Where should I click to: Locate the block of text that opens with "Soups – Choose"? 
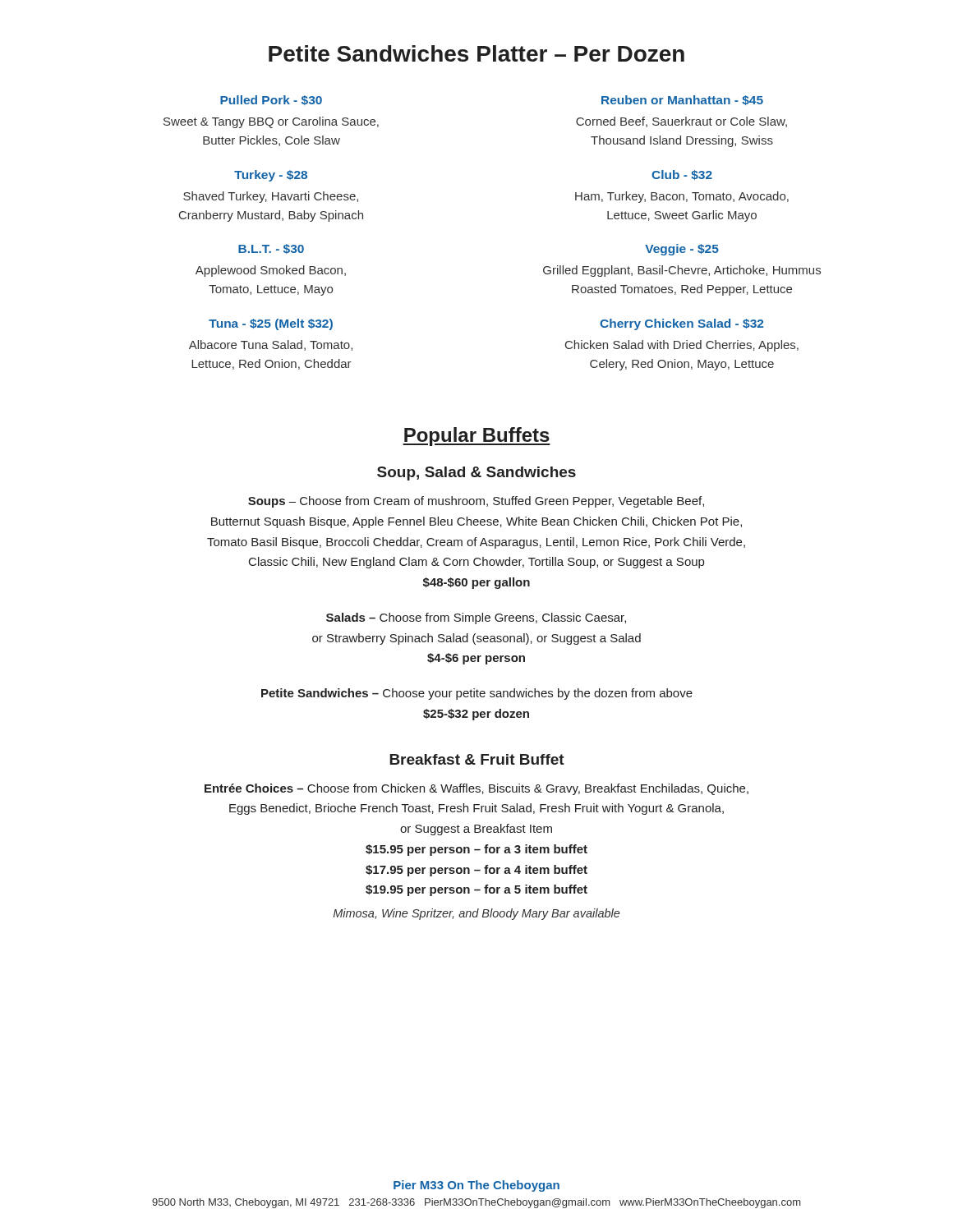point(476,543)
